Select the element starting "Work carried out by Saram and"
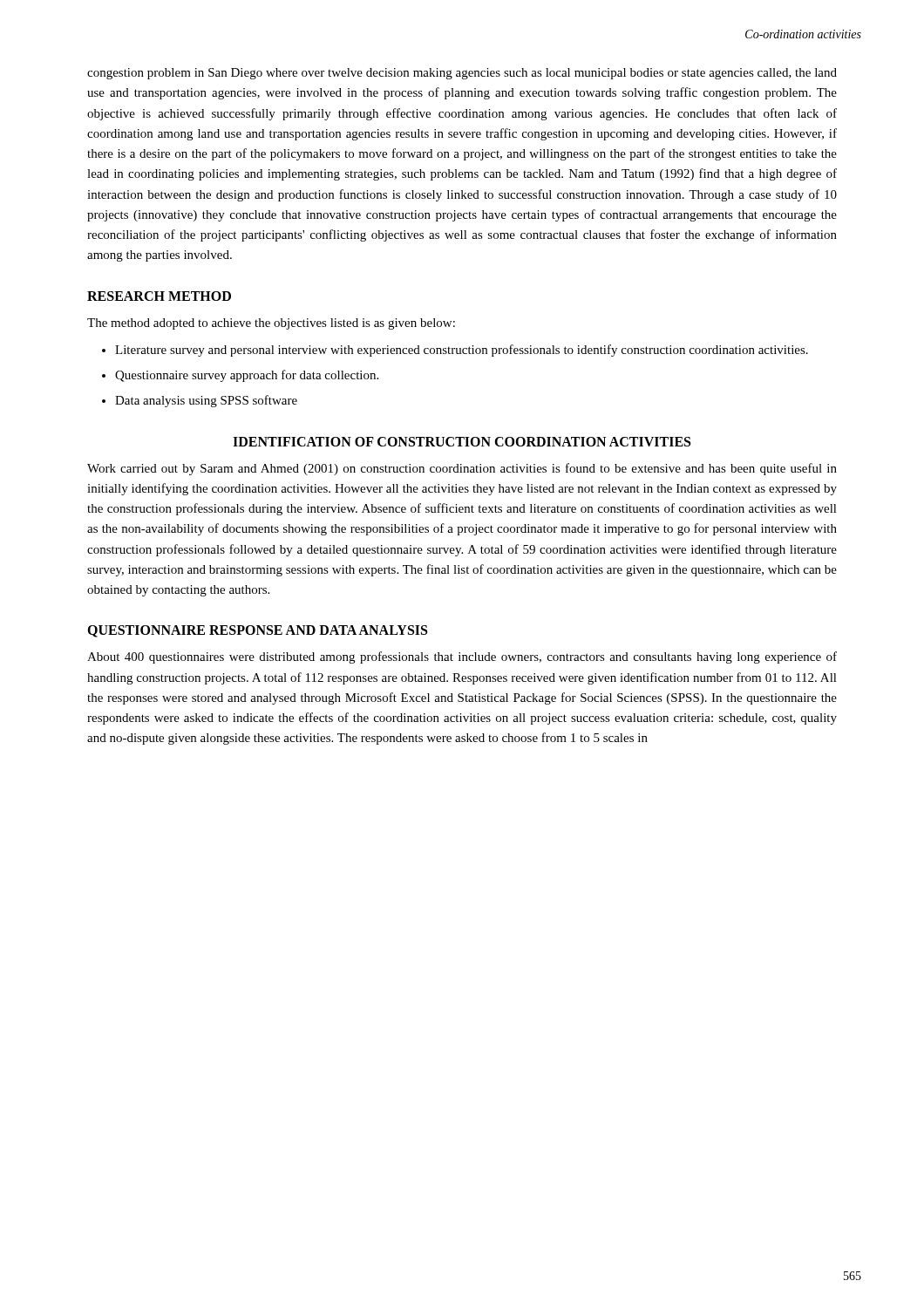 [462, 529]
